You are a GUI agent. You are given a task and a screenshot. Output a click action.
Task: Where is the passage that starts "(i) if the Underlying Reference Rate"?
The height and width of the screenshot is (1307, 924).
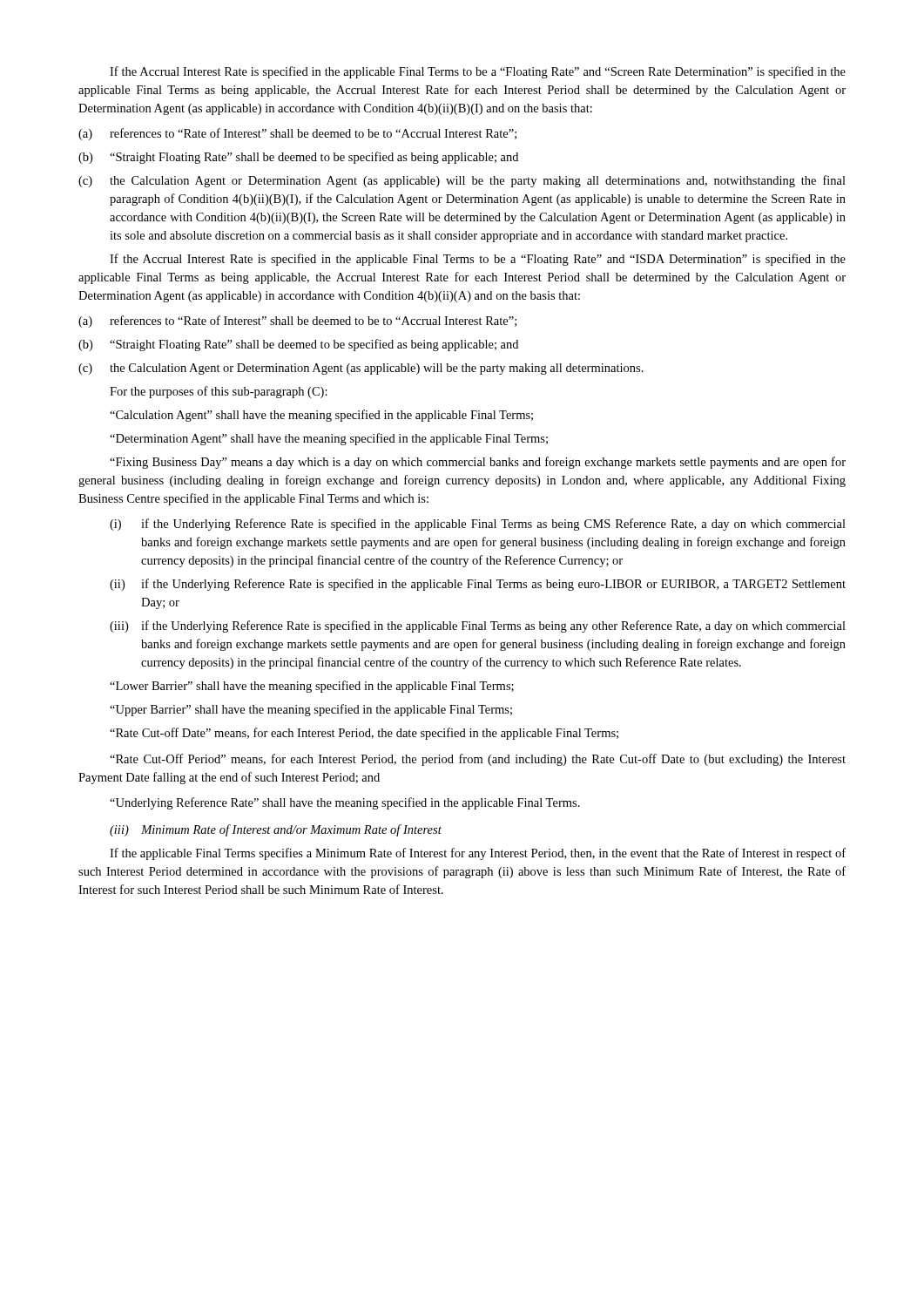(x=478, y=543)
